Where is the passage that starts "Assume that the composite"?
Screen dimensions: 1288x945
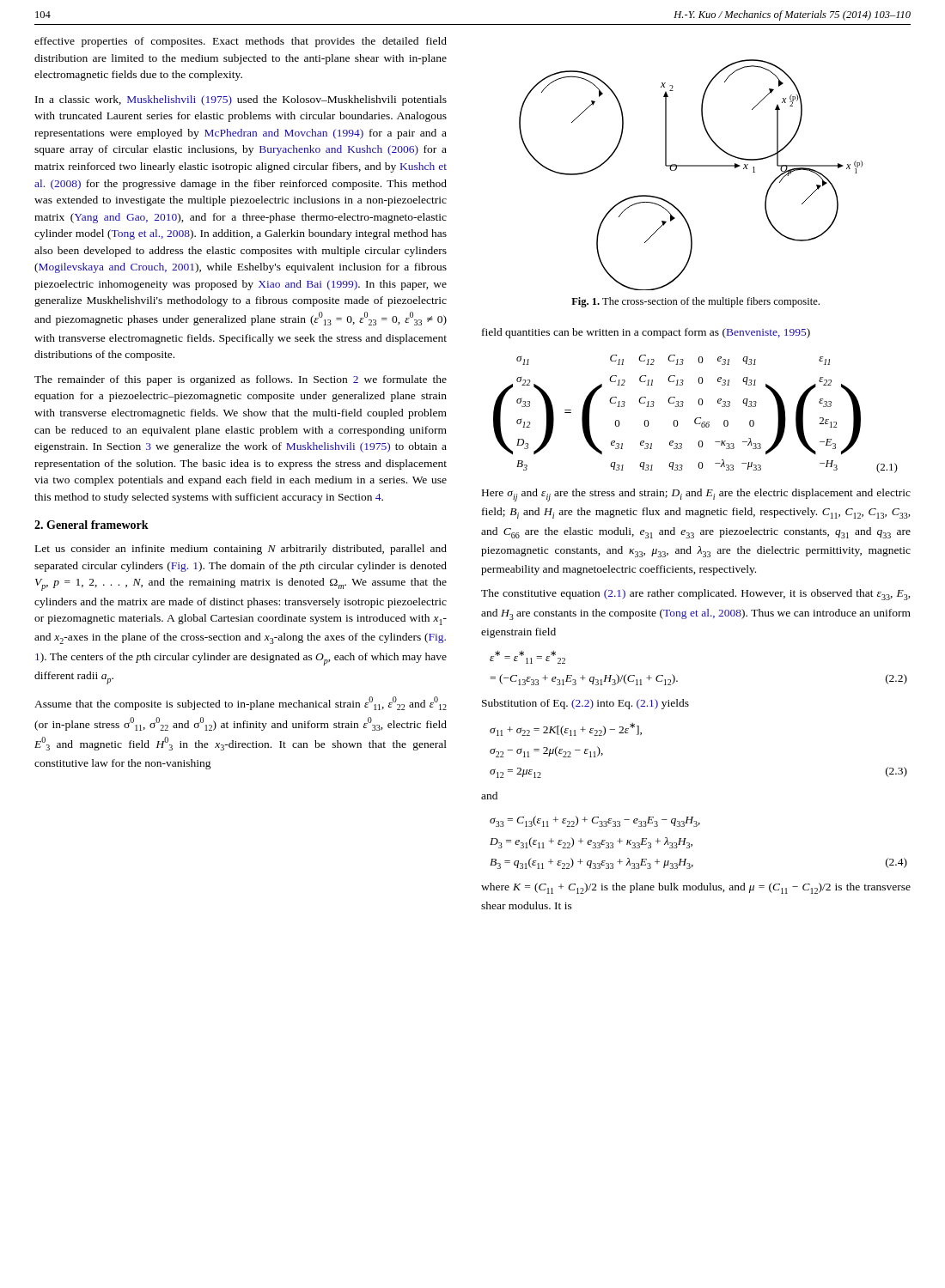tap(241, 733)
